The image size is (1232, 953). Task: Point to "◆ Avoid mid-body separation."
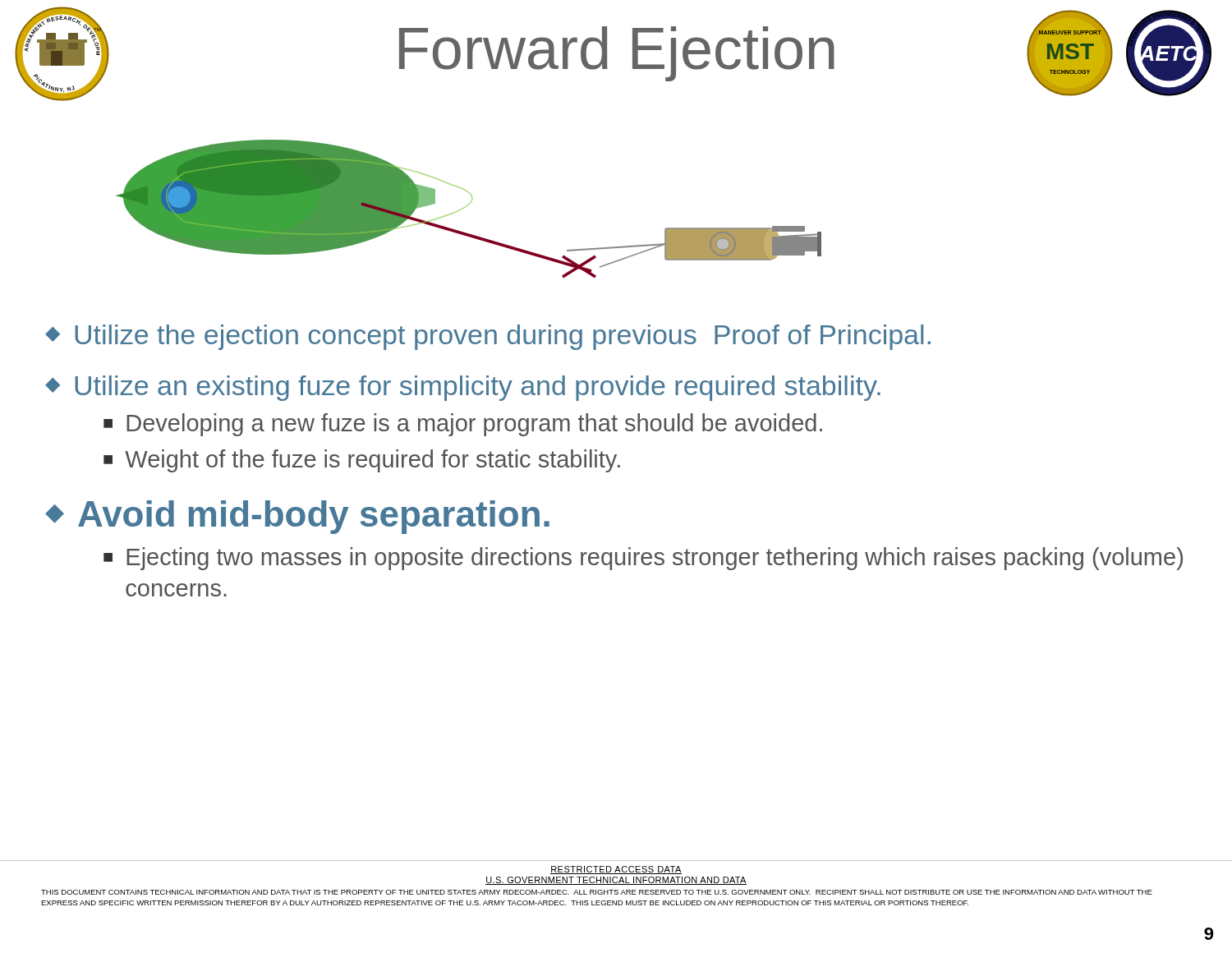pos(297,517)
